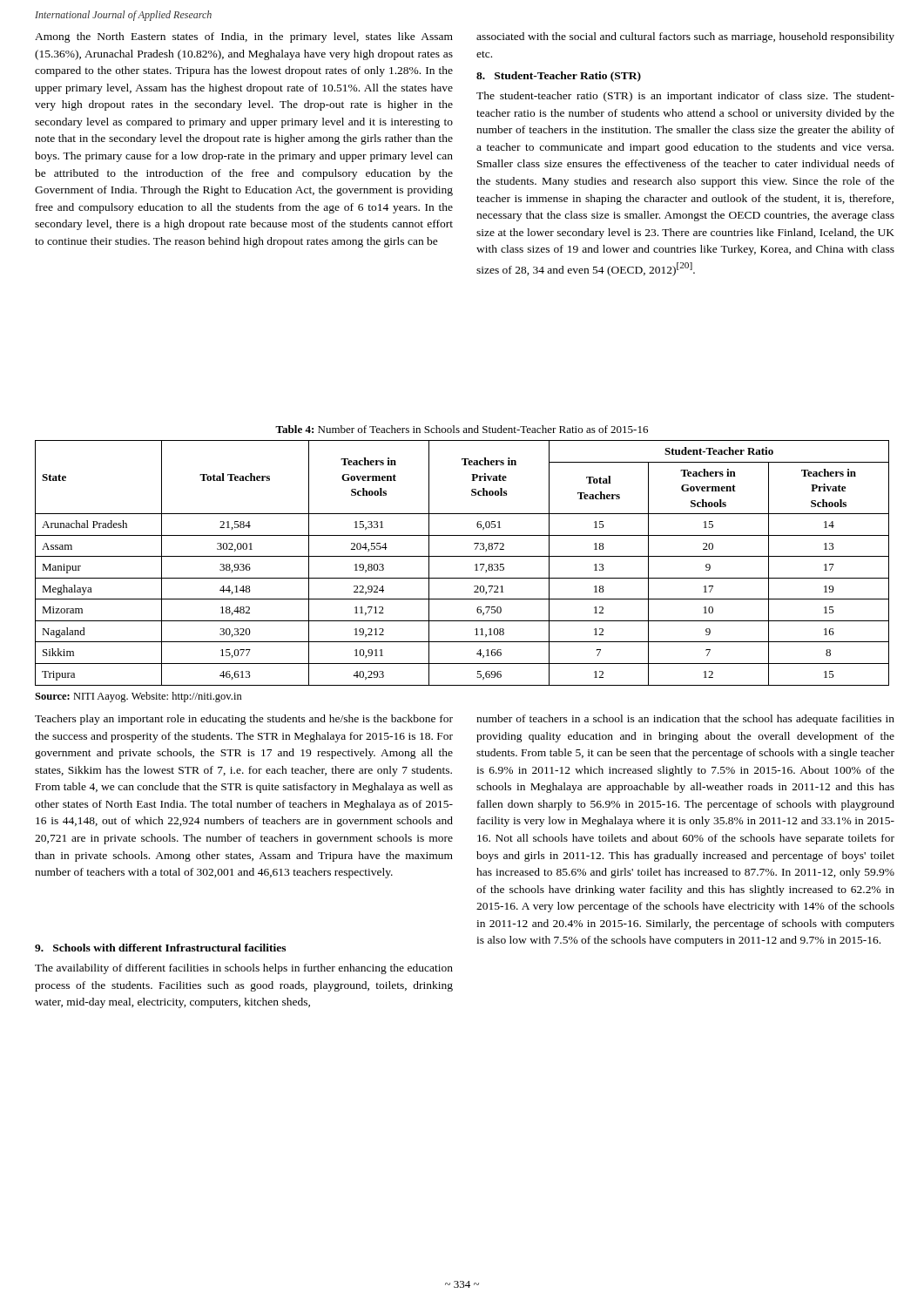Locate the block of text that opens with "Teachers play an important role in"
The image size is (924, 1307).
coord(244,795)
